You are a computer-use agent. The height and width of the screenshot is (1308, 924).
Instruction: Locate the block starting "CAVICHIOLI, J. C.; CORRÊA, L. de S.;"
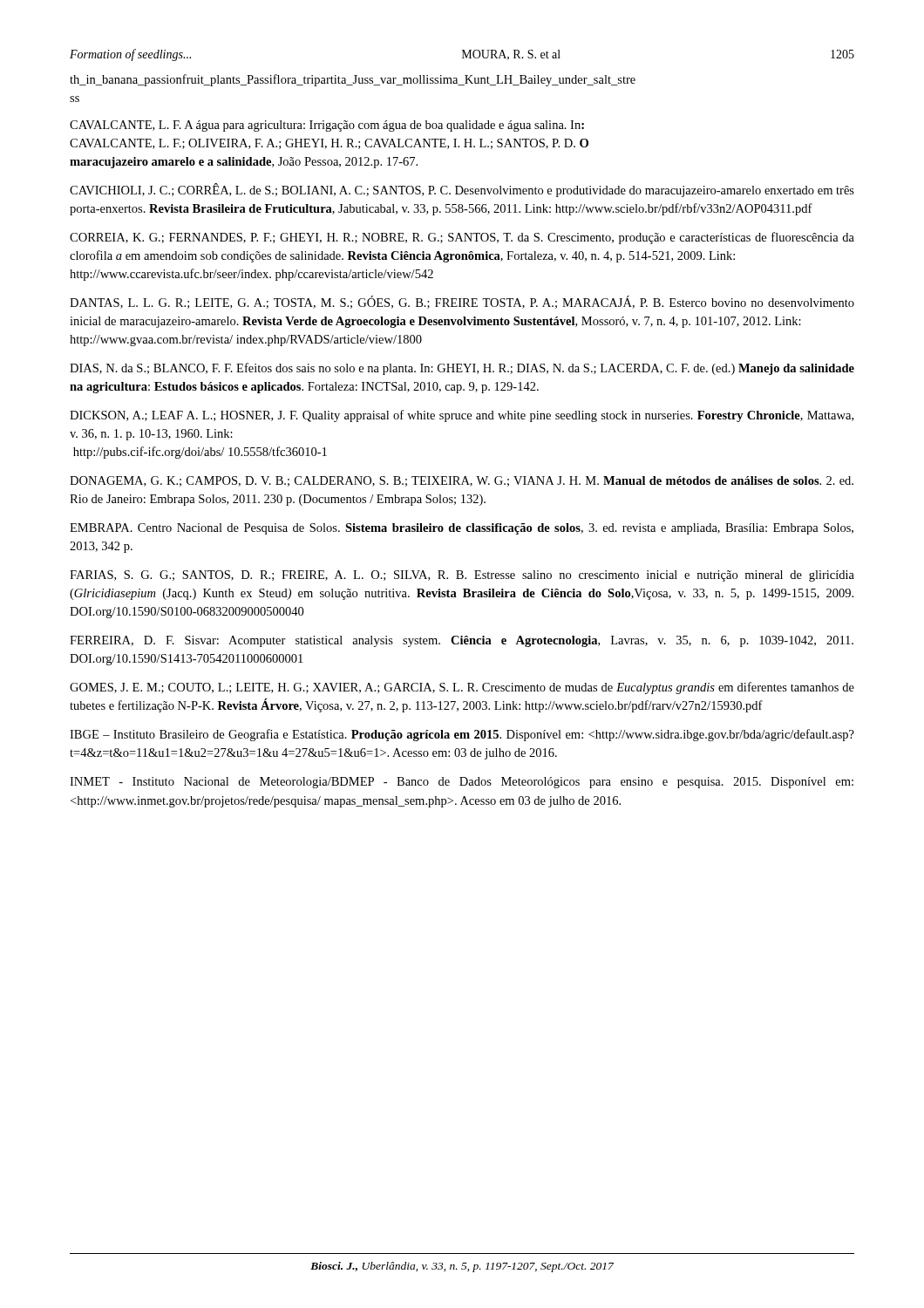pos(462,199)
